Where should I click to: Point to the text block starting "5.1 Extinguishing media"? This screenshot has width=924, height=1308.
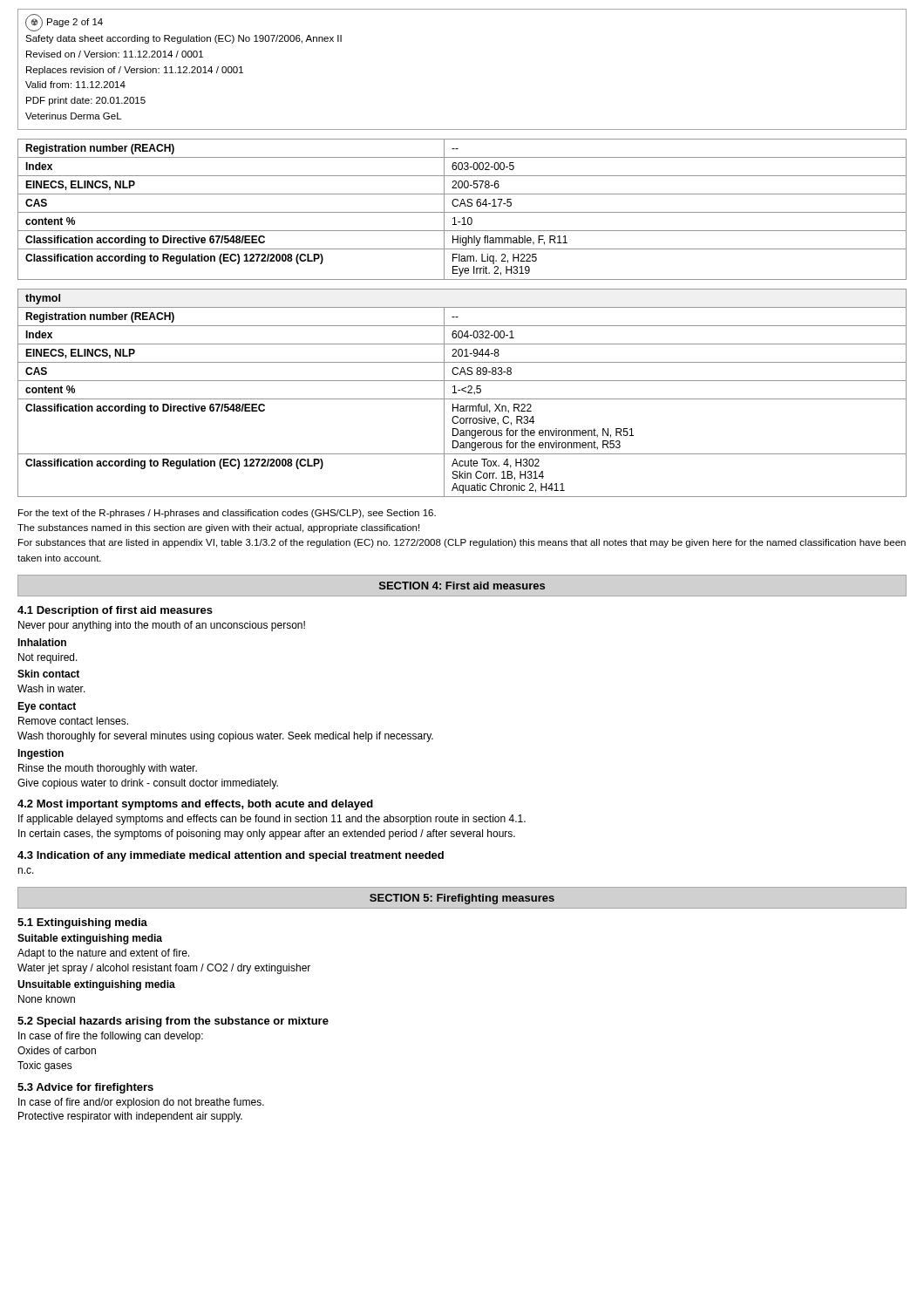pyautogui.click(x=82, y=922)
